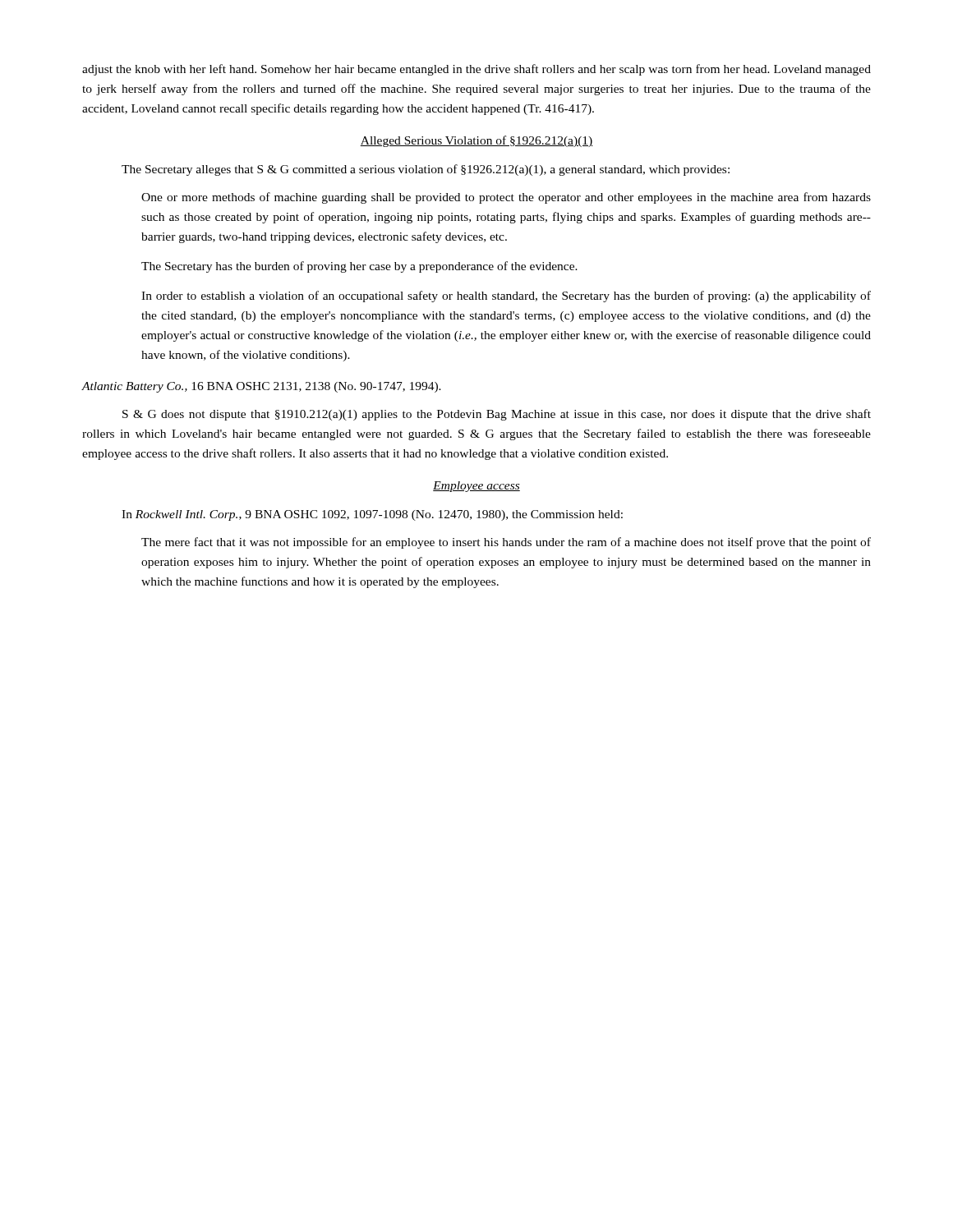Viewport: 953px width, 1232px height.
Task: Locate the element starting "adjust the knob with her left hand."
Action: [x=476, y=89]
